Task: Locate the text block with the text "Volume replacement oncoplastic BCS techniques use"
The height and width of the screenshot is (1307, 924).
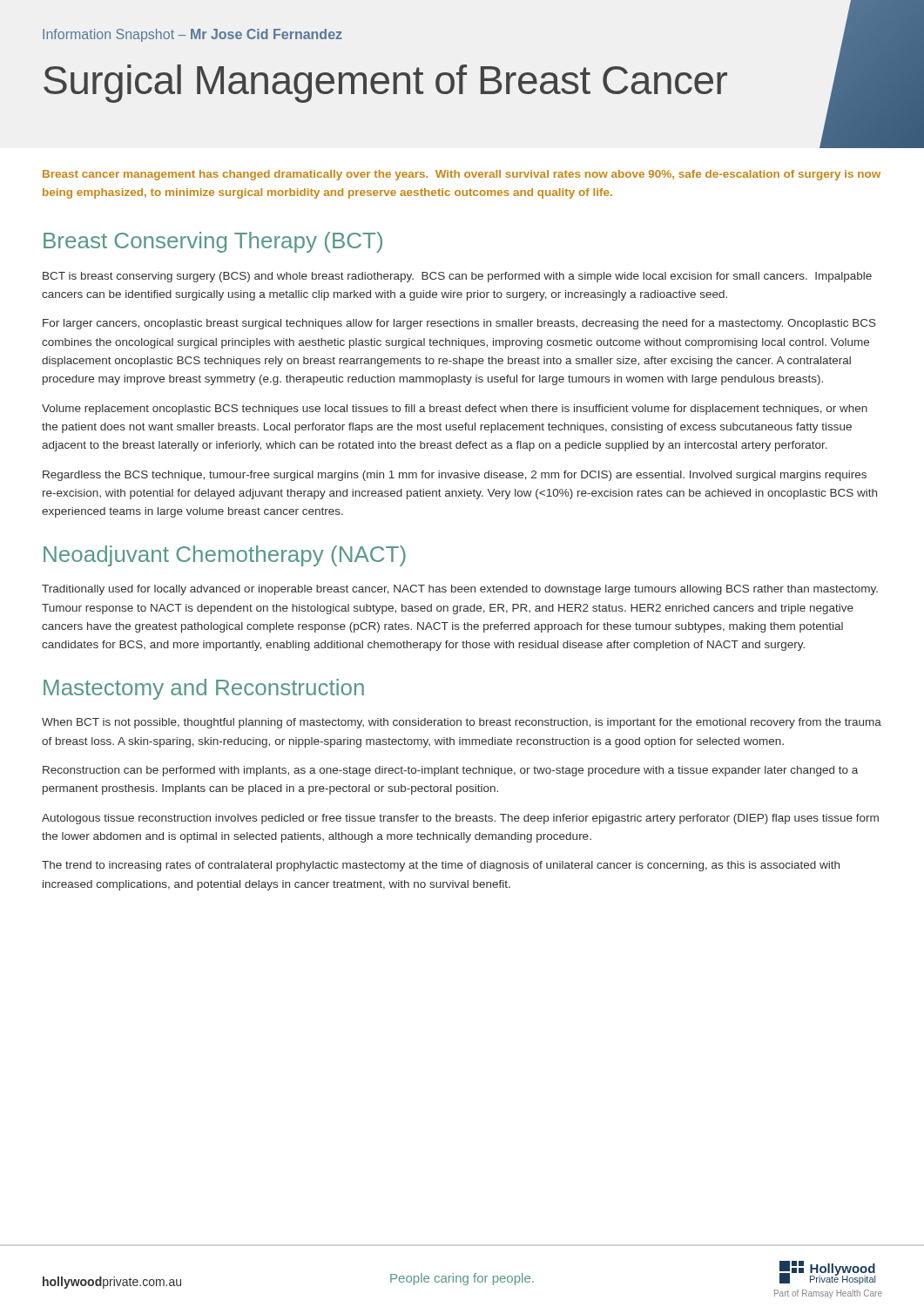Action: [x=455, y=426]
